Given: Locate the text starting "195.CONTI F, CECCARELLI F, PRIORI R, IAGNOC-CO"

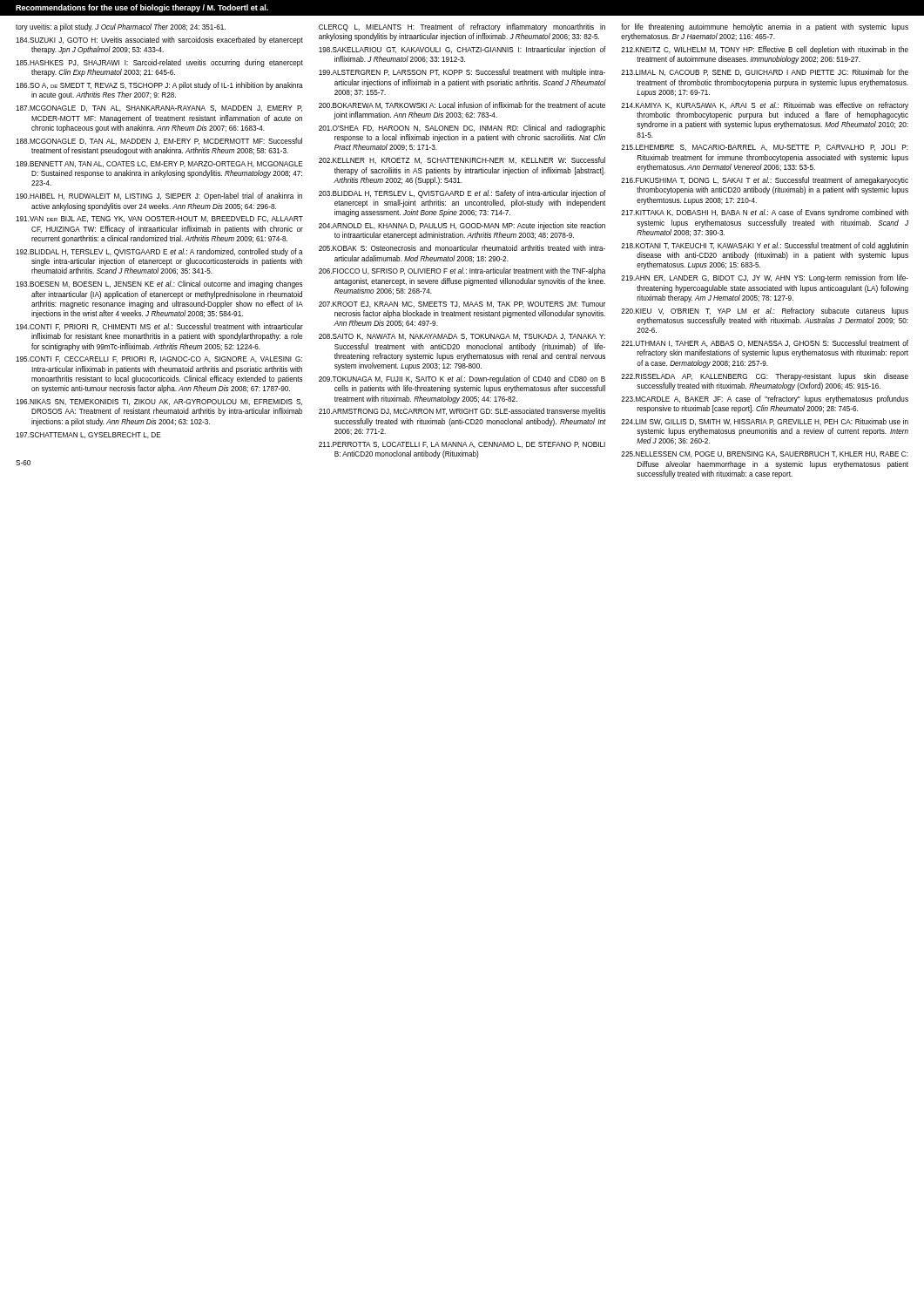Looking at the screenshot, I should point(159,375).
